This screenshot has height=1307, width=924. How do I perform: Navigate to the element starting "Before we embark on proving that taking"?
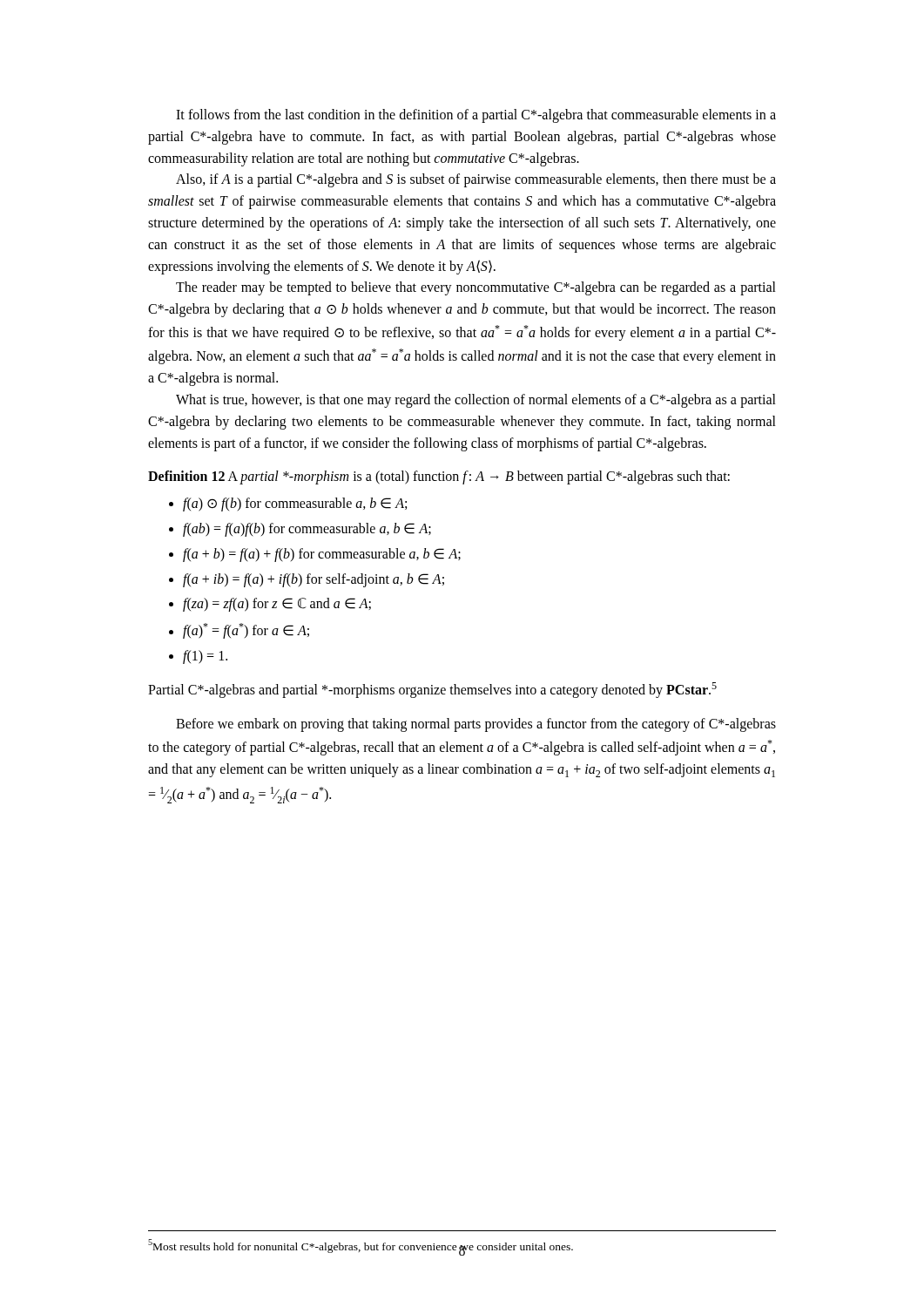(x=462, y=761)
